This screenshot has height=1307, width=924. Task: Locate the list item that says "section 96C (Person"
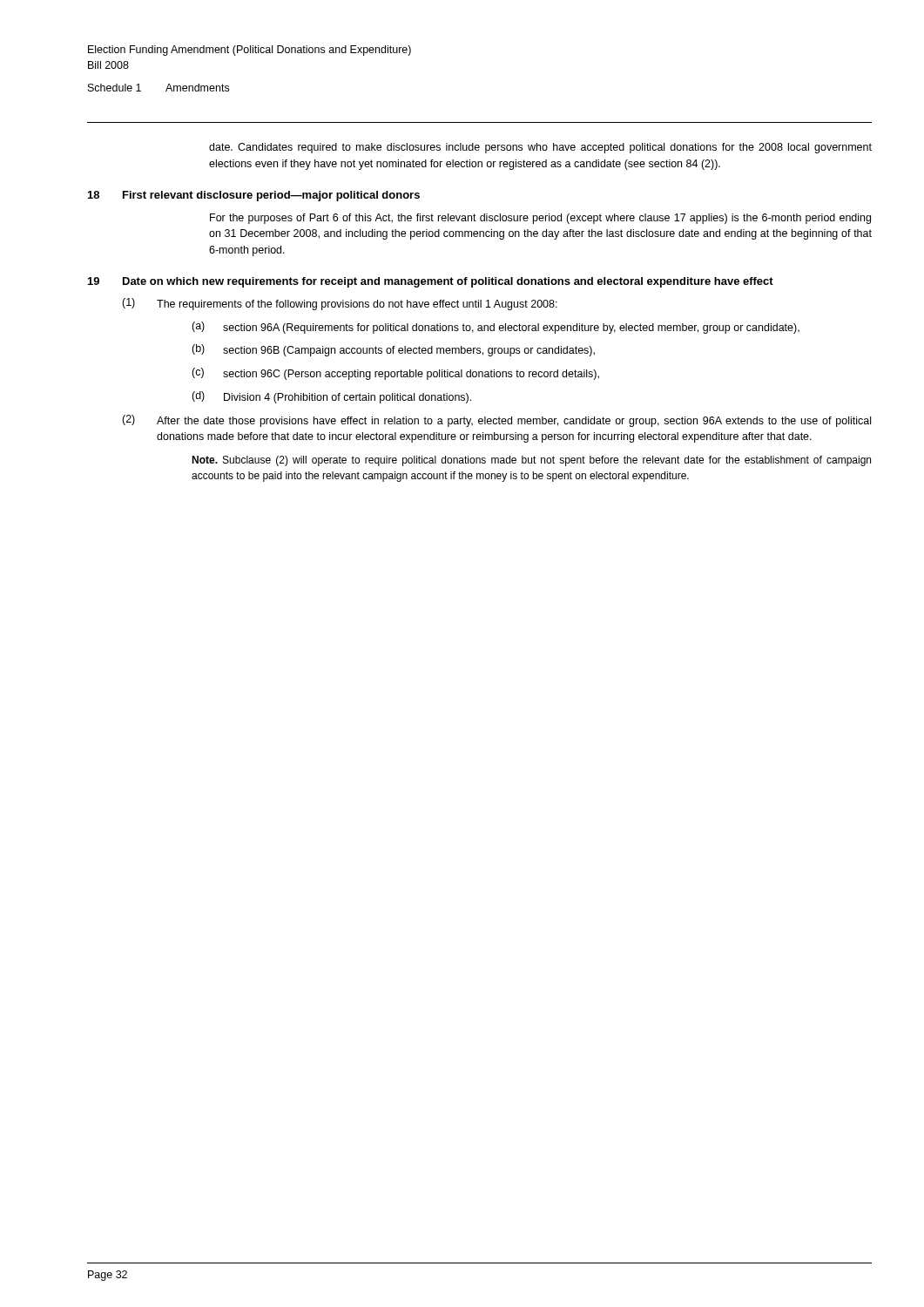click(411, 374)
